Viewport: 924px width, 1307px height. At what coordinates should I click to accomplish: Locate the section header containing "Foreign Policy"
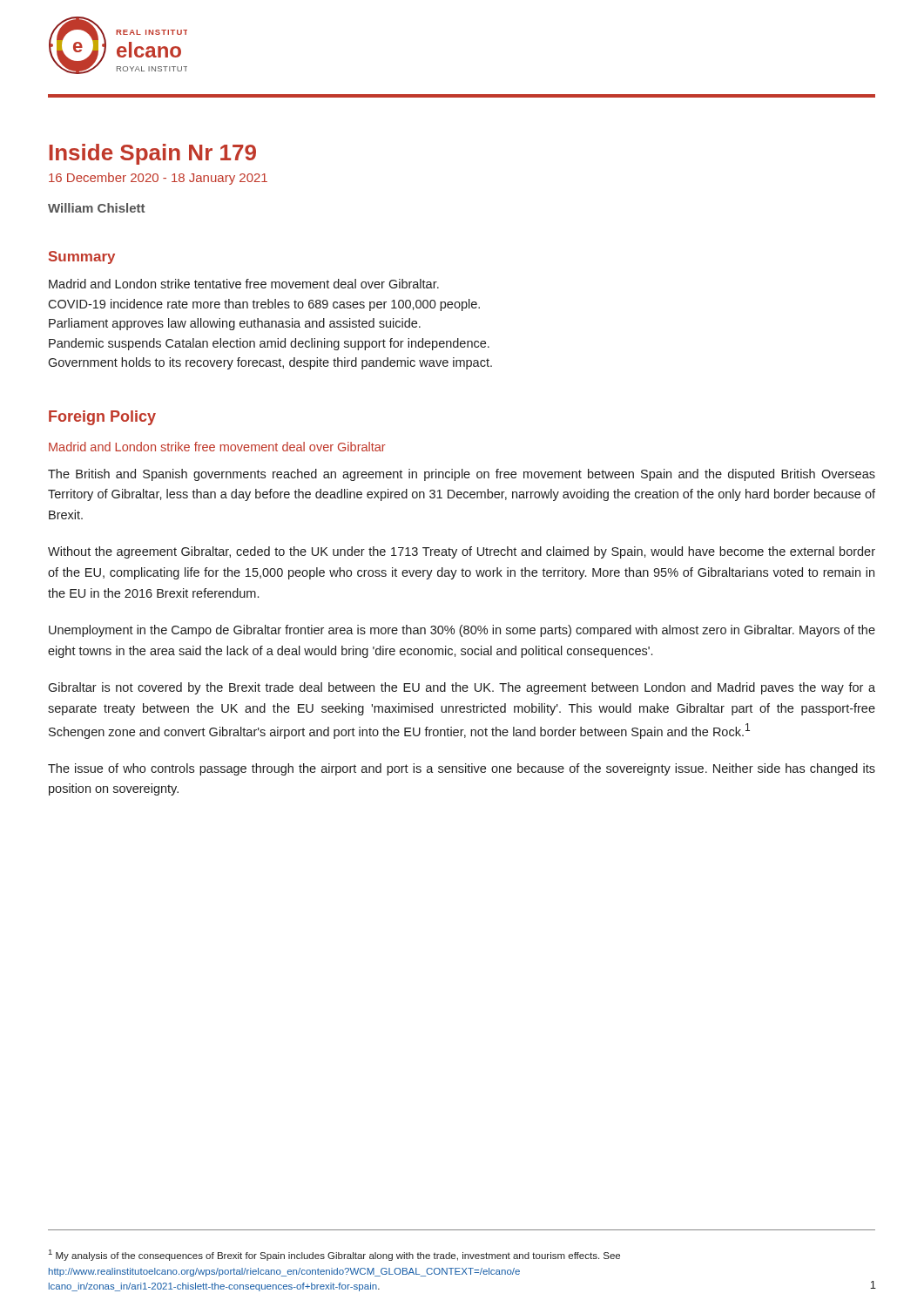click(102, 418)
